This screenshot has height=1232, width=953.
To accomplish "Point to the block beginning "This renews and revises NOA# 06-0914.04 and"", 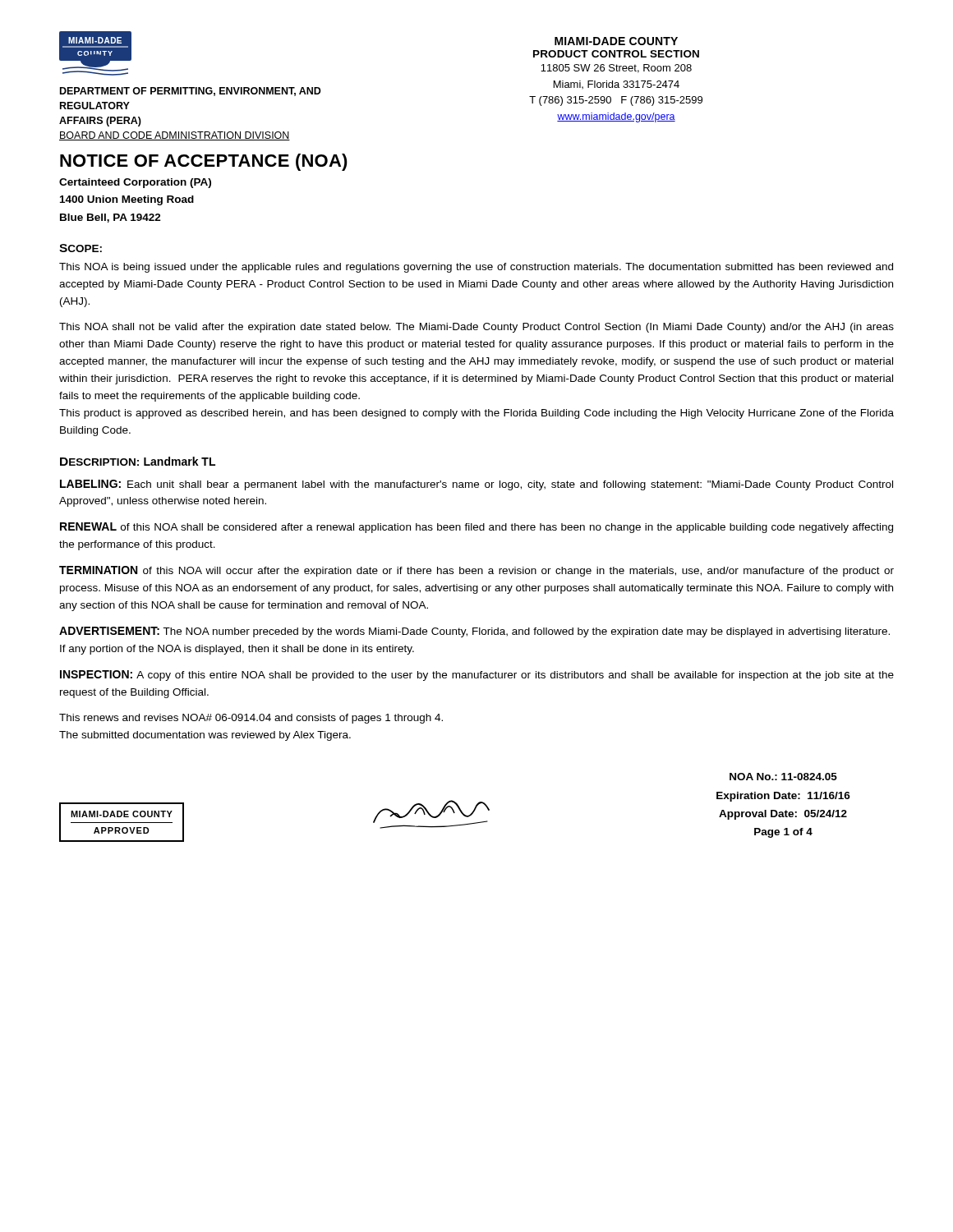I will pos(252,726).
